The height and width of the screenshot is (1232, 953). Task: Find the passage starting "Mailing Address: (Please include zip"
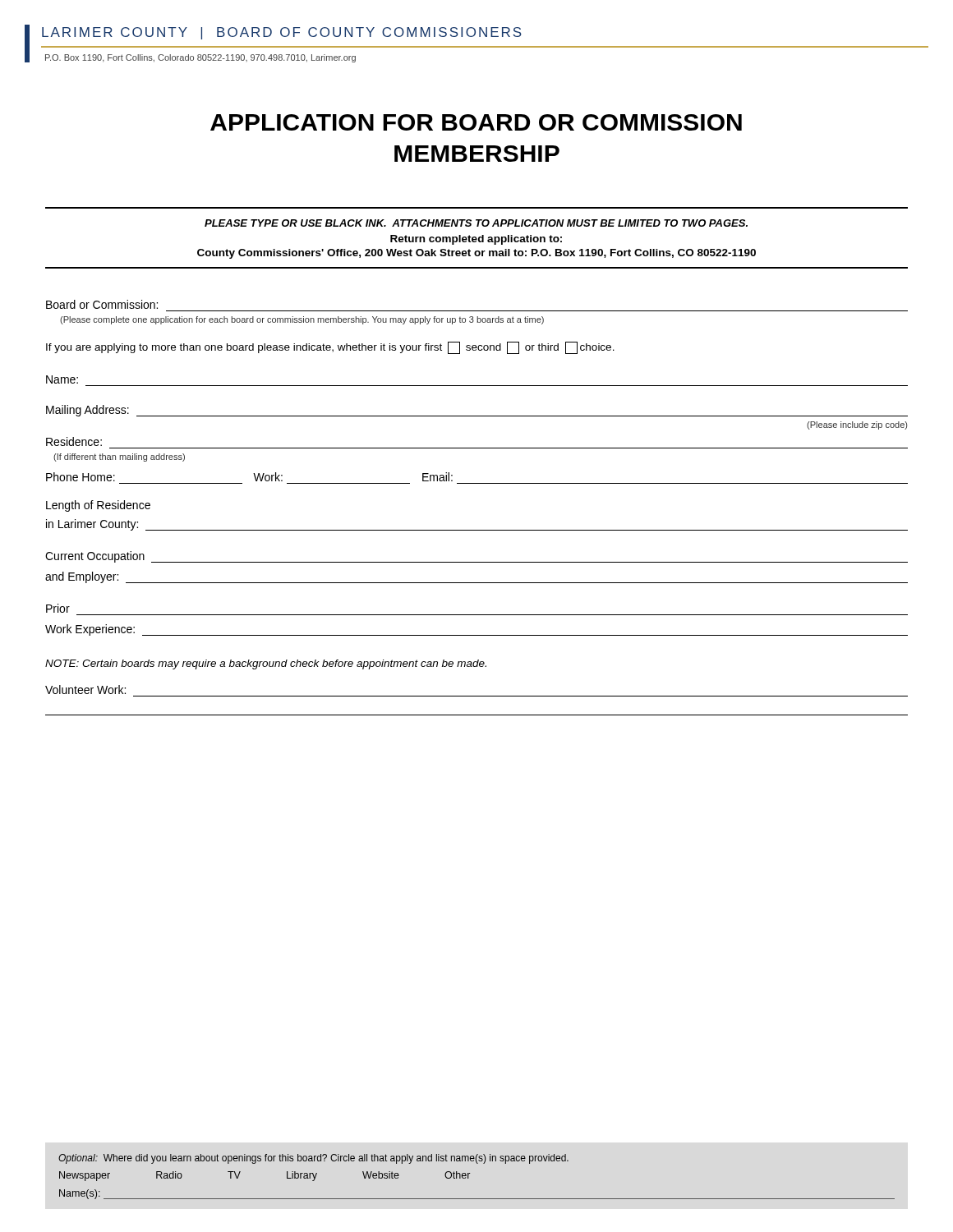(x=476, y=415)
